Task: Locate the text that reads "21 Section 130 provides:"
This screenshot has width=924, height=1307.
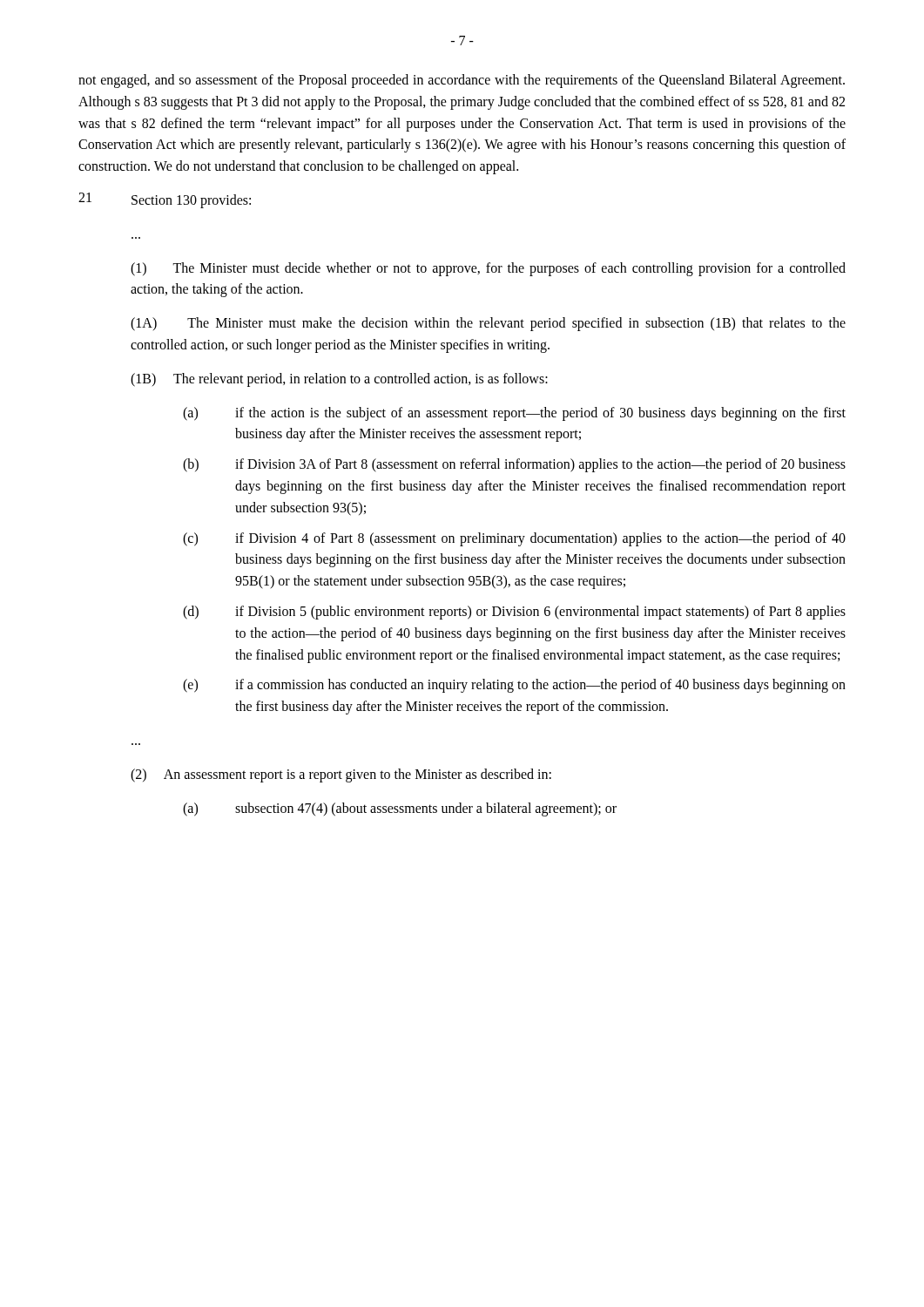Action: tap(165, 200)
